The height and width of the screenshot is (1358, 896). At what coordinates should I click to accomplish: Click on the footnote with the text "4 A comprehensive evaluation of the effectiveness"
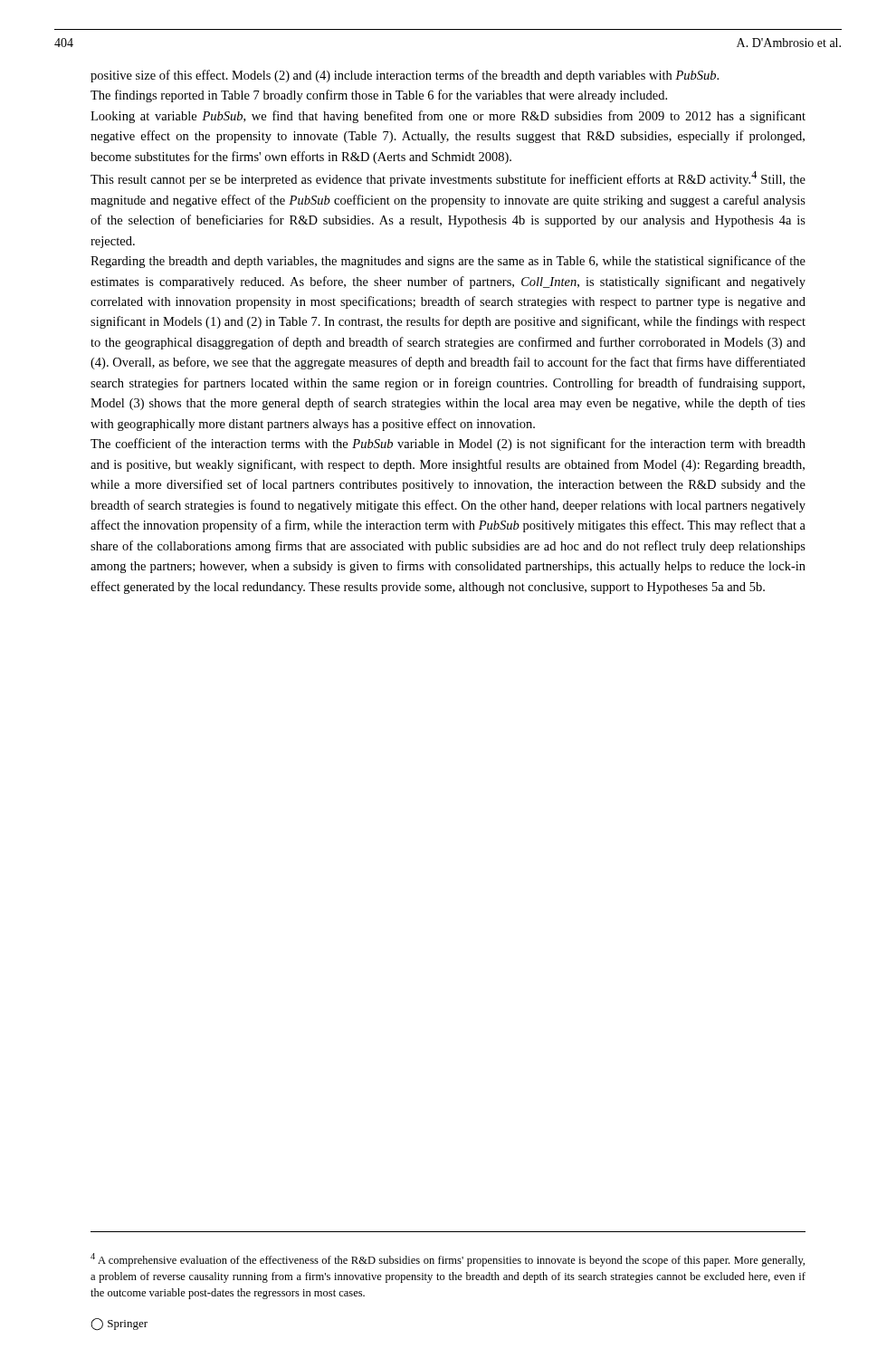(448, 1275)
